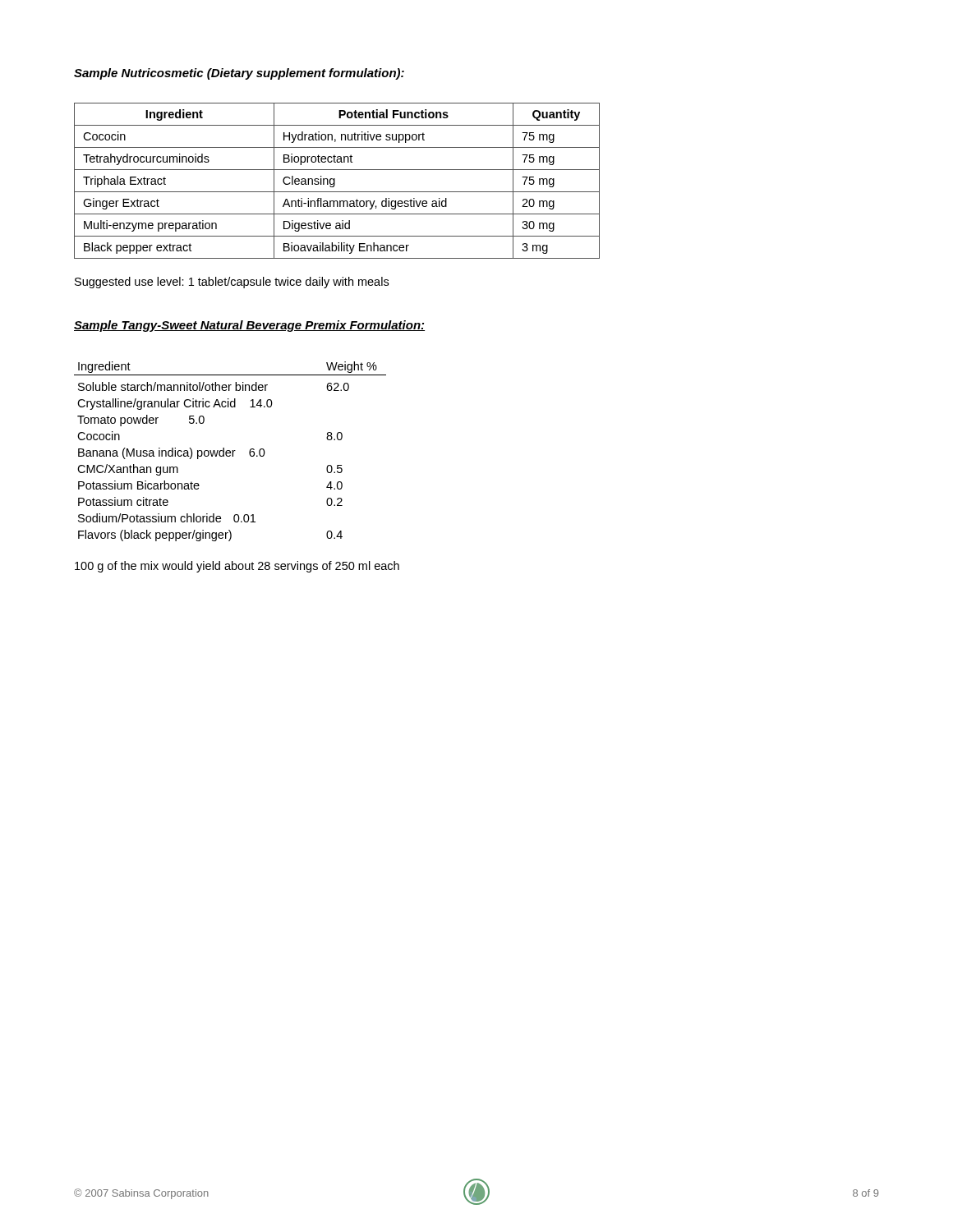Select the table that reads "Banana (Musa indica)"
Screen dimensions: 1232x953
[476, 451]
